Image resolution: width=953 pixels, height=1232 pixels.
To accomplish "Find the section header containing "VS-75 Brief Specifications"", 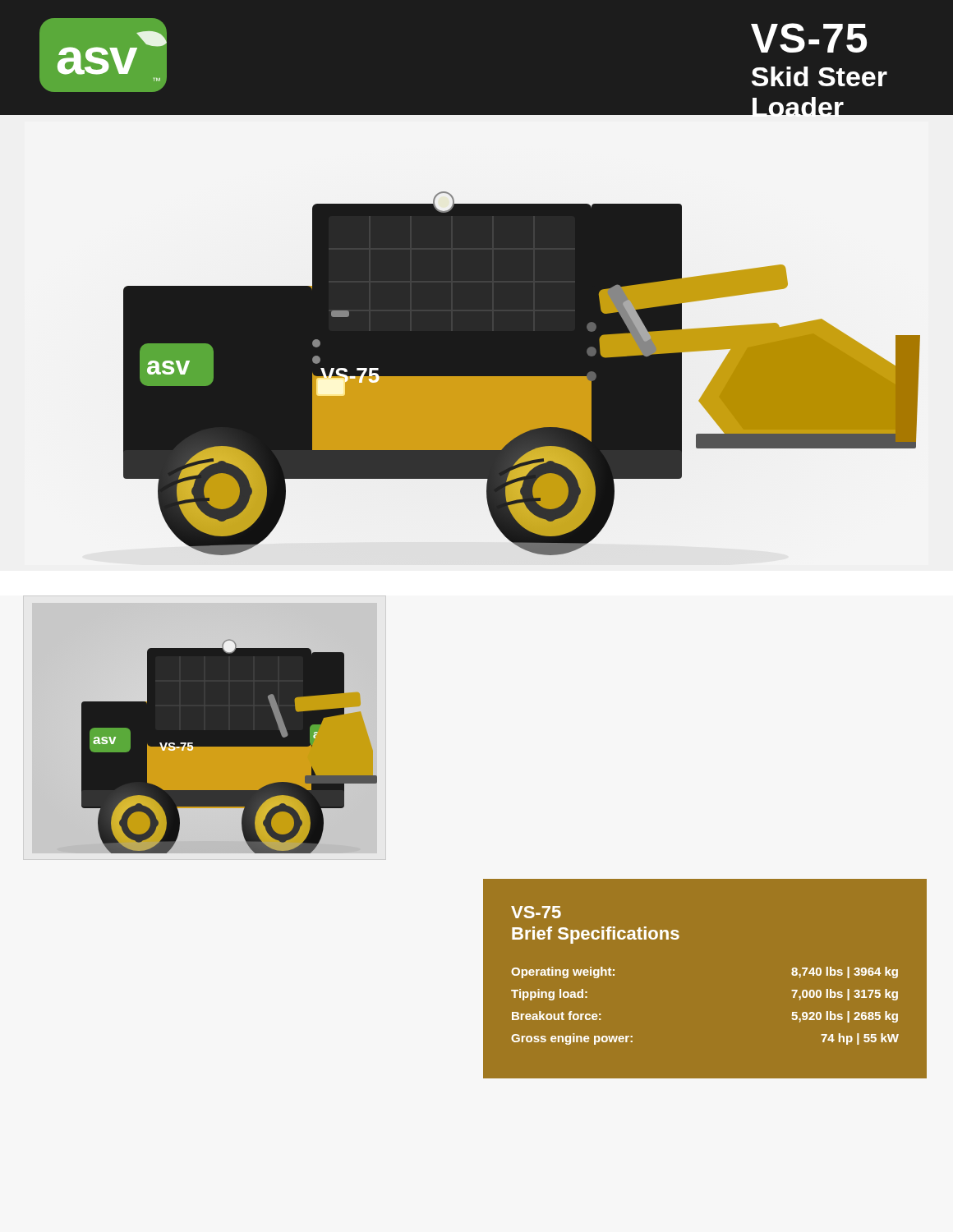I will coord(536,912).
